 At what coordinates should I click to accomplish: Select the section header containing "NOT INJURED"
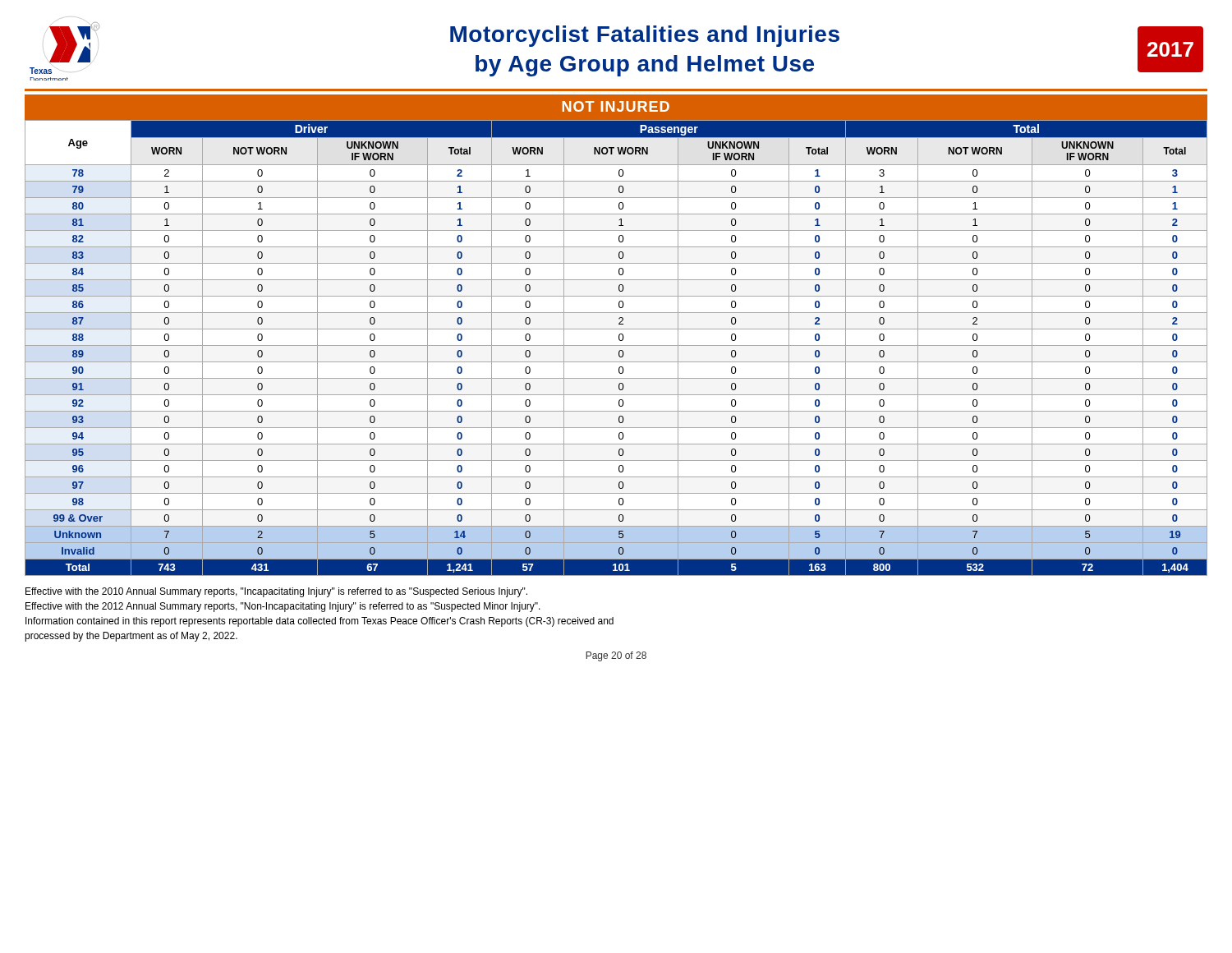click(616, 107)
